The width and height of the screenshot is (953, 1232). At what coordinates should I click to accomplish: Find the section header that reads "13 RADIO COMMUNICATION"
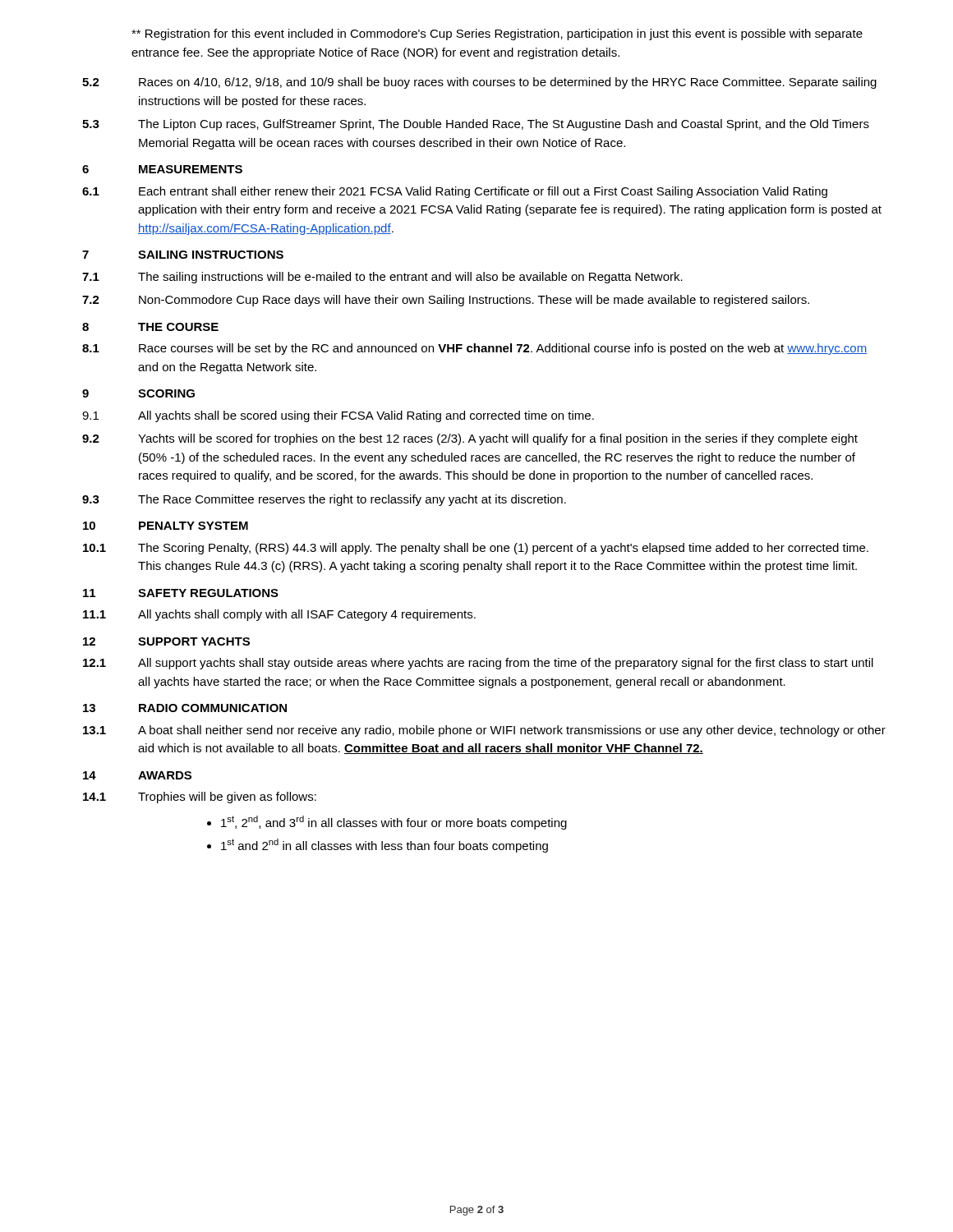point(185,708)
